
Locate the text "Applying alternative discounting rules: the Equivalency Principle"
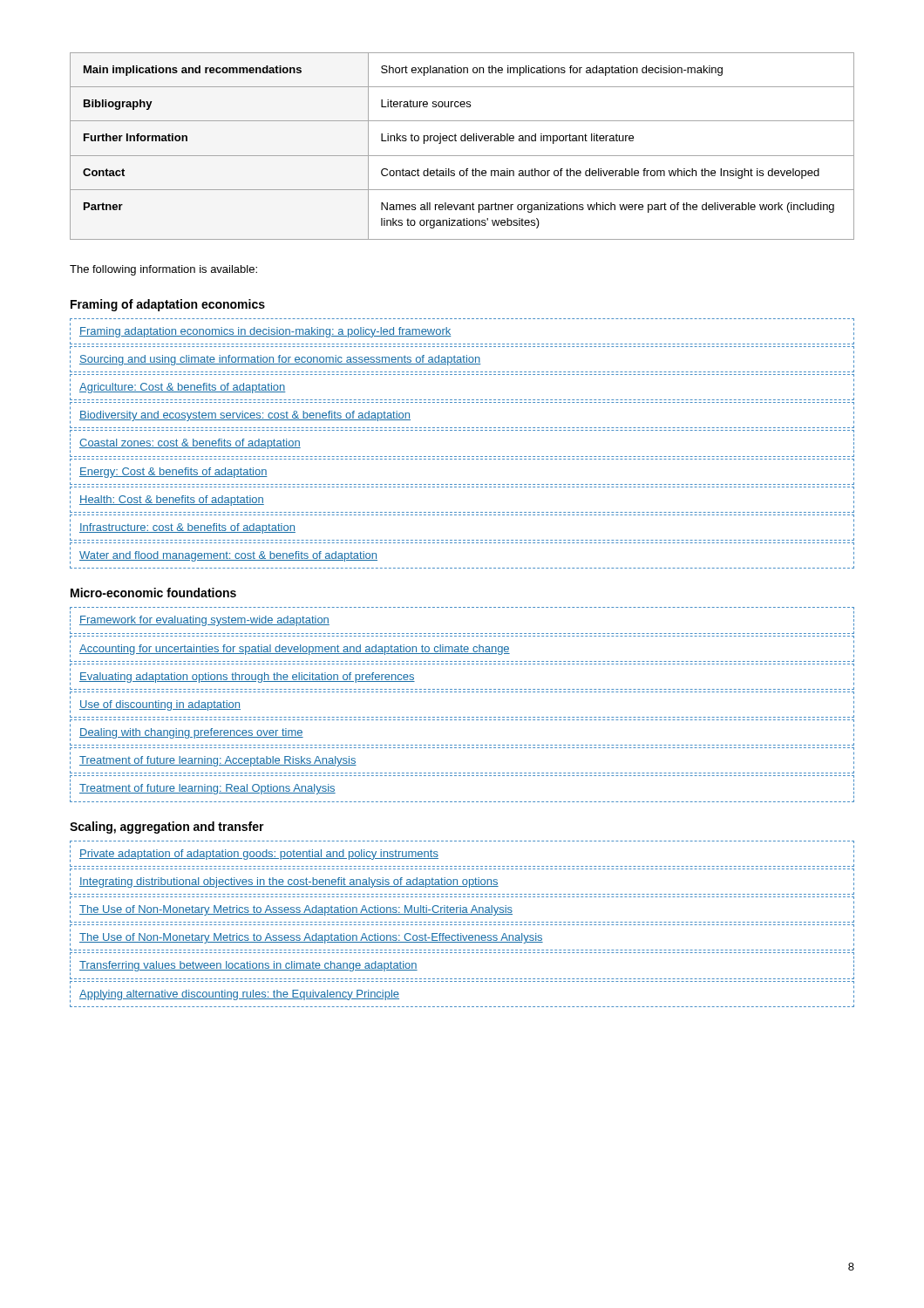click(234, 994)
